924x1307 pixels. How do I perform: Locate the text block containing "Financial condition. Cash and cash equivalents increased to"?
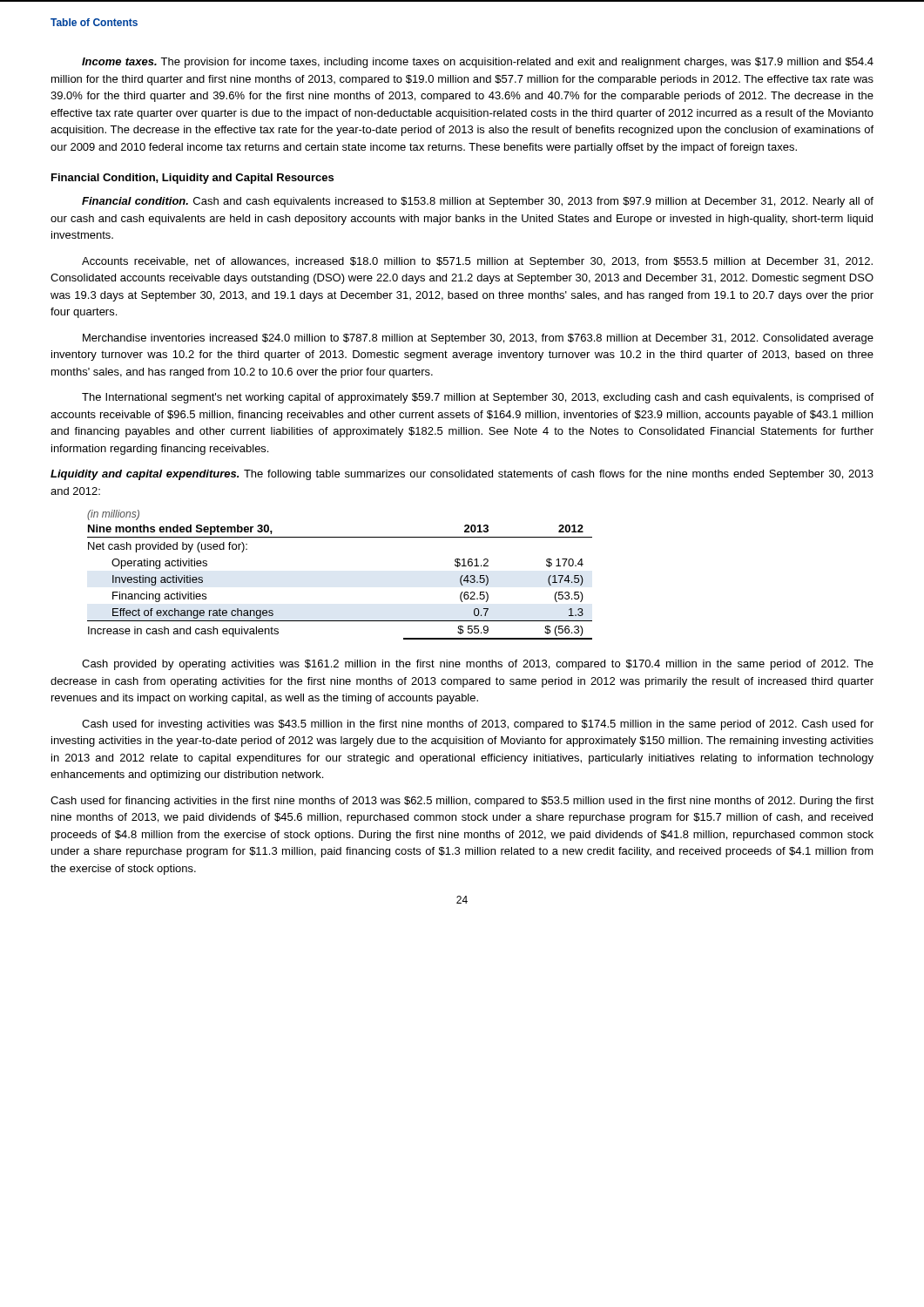(462, 218)
